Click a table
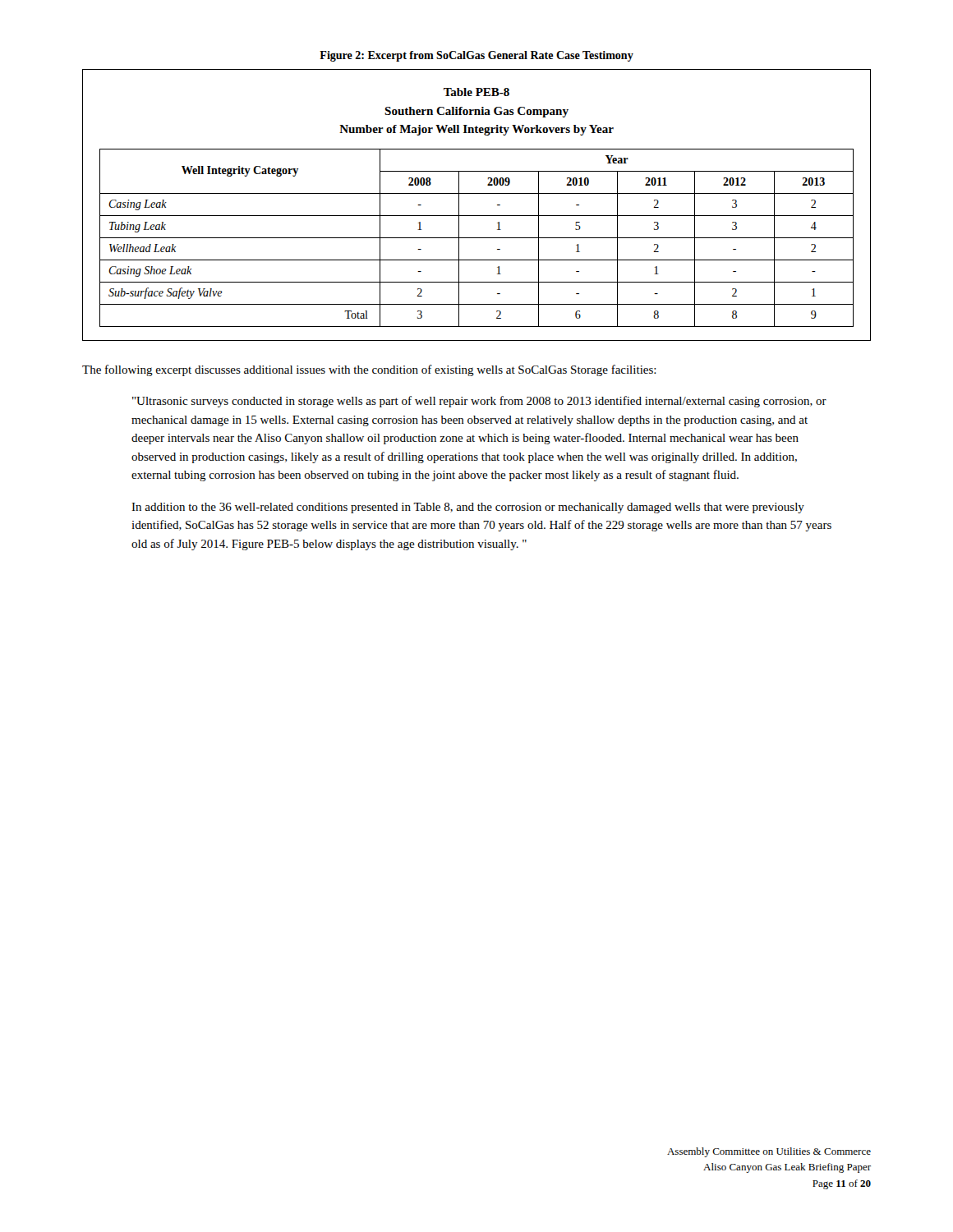953x1232 pixels. (x=476, y=237)
